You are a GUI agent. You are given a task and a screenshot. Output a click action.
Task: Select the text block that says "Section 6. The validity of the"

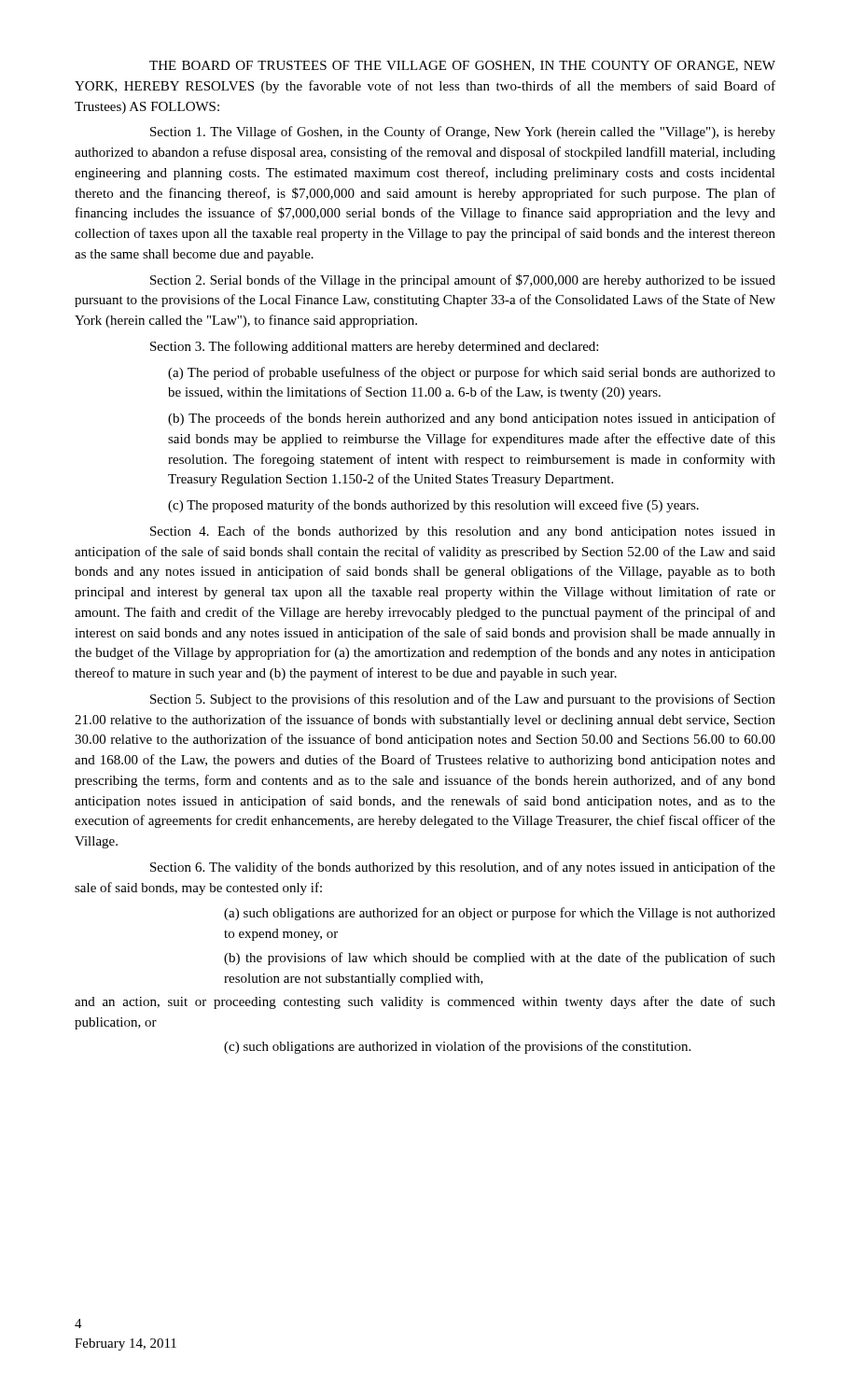[425, 877]
